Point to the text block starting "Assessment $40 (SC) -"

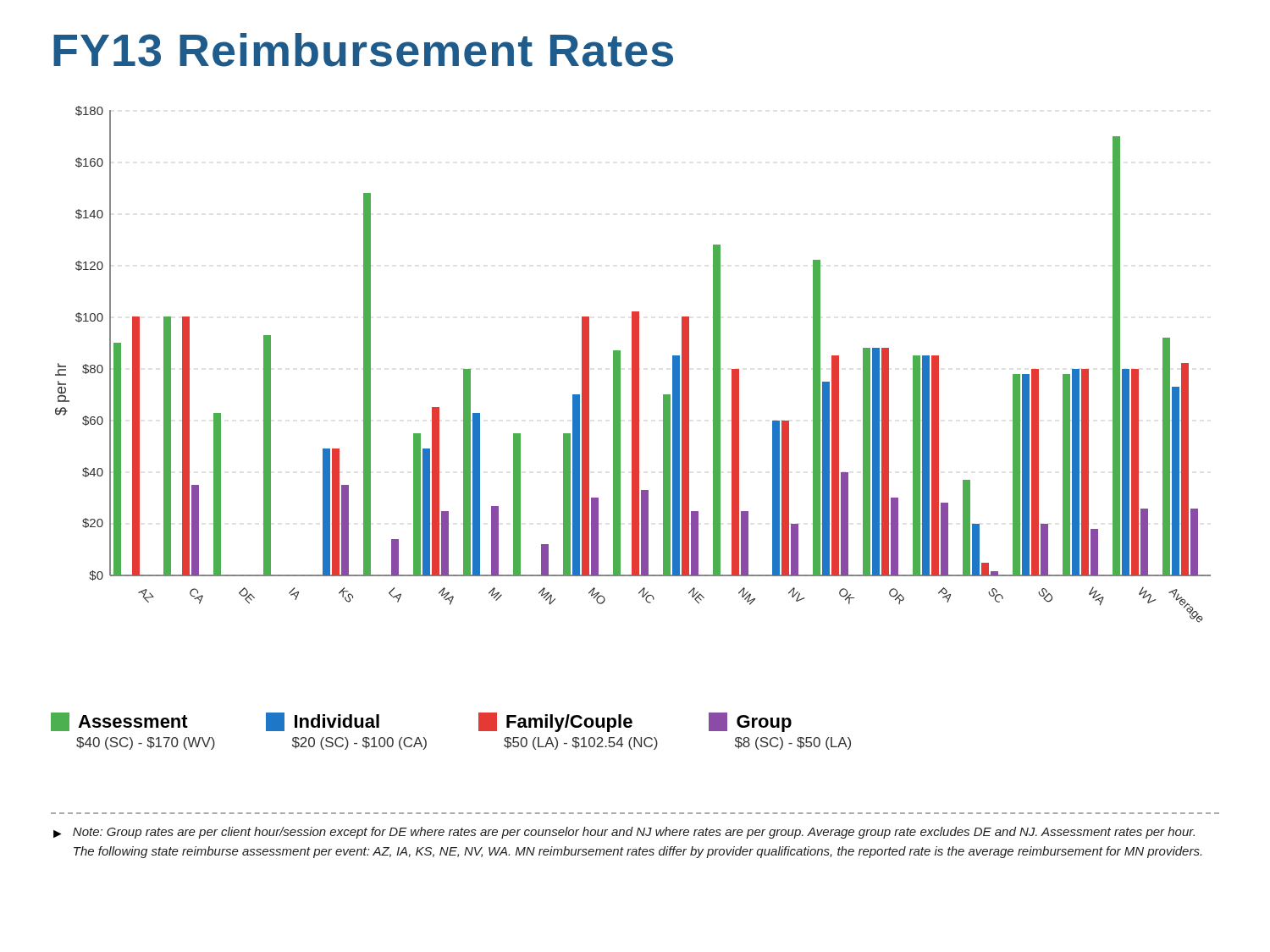coord(117,722)
